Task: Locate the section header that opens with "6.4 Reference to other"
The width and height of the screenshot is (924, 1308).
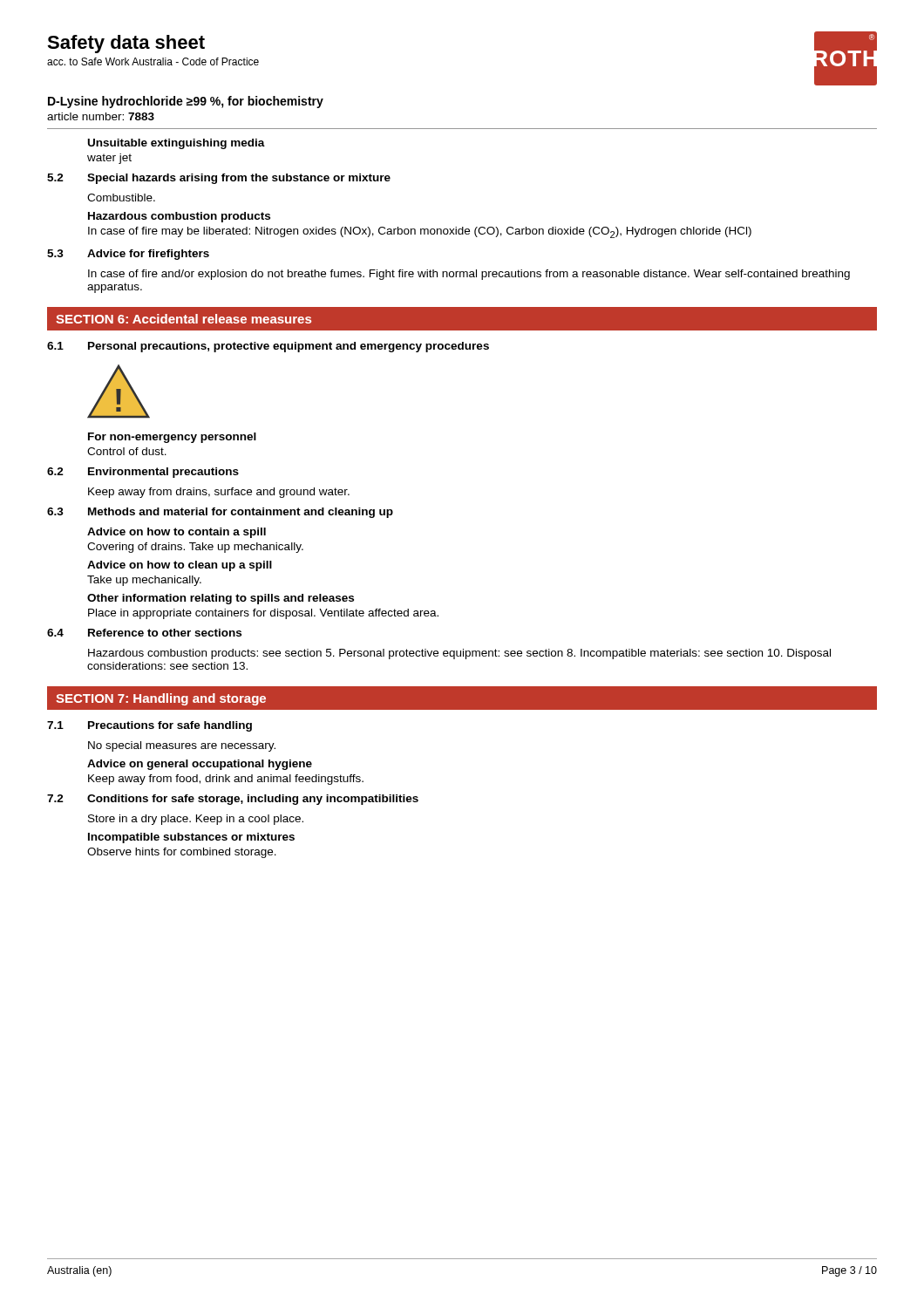Action: 144,633
